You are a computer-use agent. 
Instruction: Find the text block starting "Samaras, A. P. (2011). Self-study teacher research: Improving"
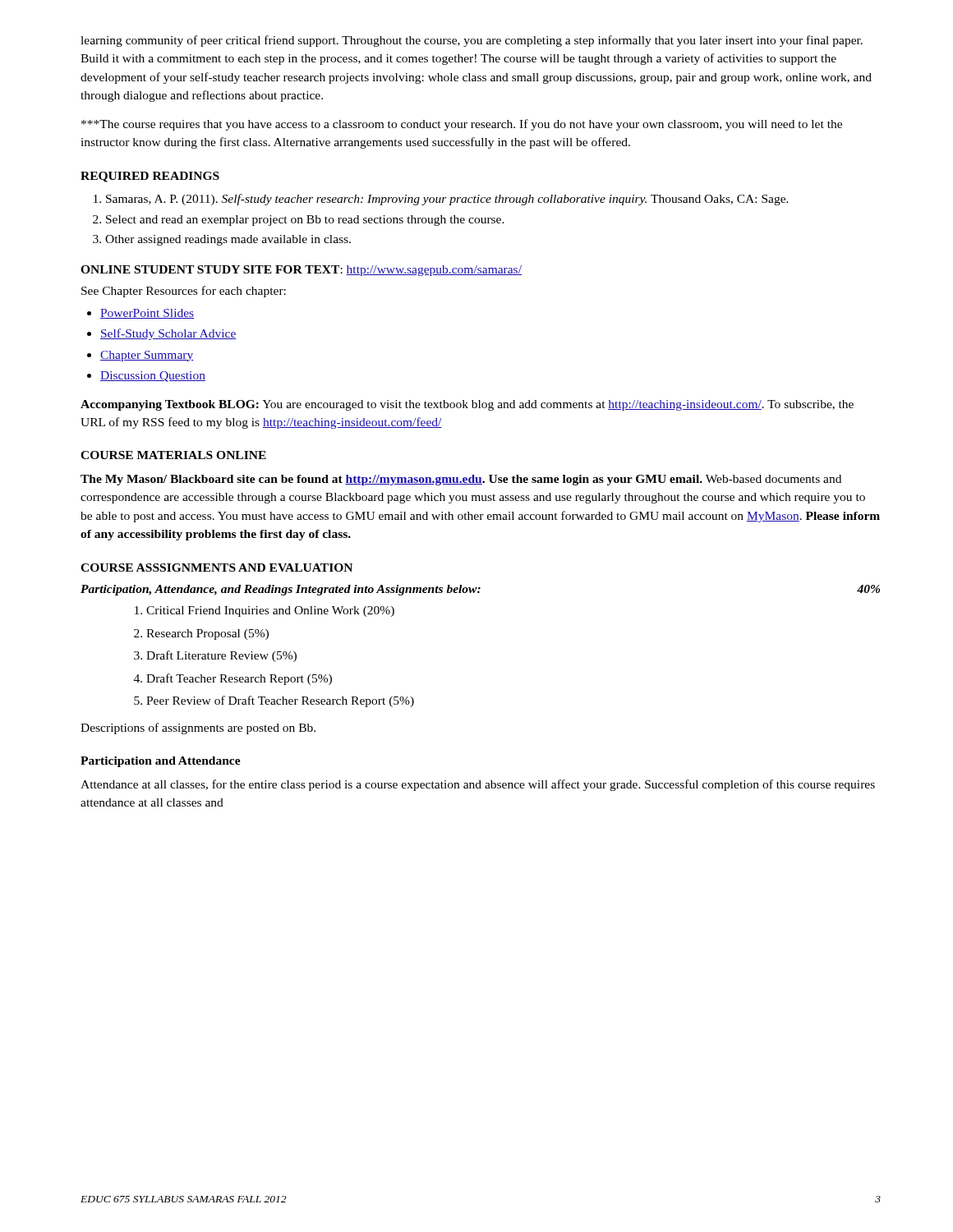(x=481, y=199)
